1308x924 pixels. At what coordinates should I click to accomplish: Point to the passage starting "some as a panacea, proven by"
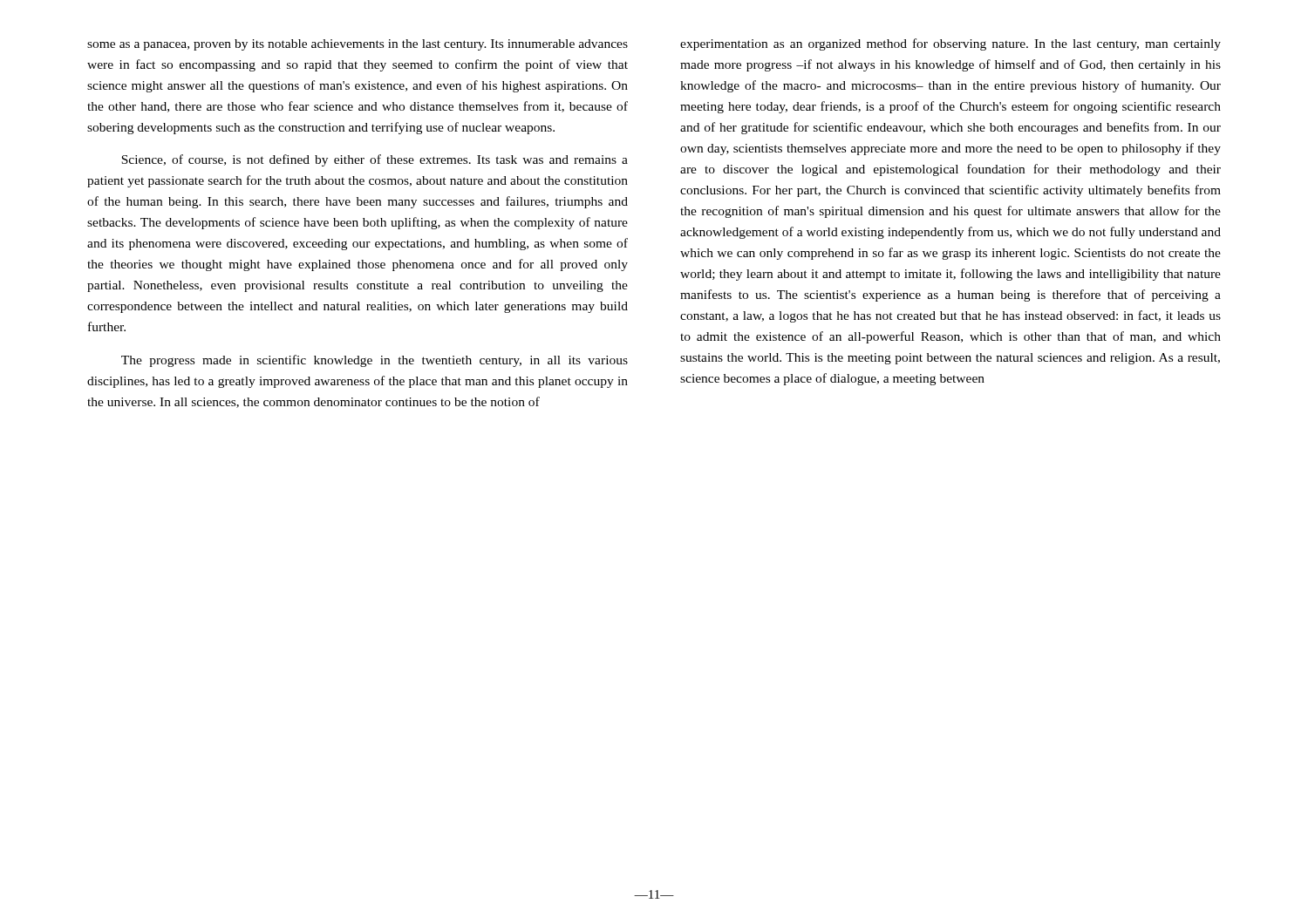tap(358, 223)
